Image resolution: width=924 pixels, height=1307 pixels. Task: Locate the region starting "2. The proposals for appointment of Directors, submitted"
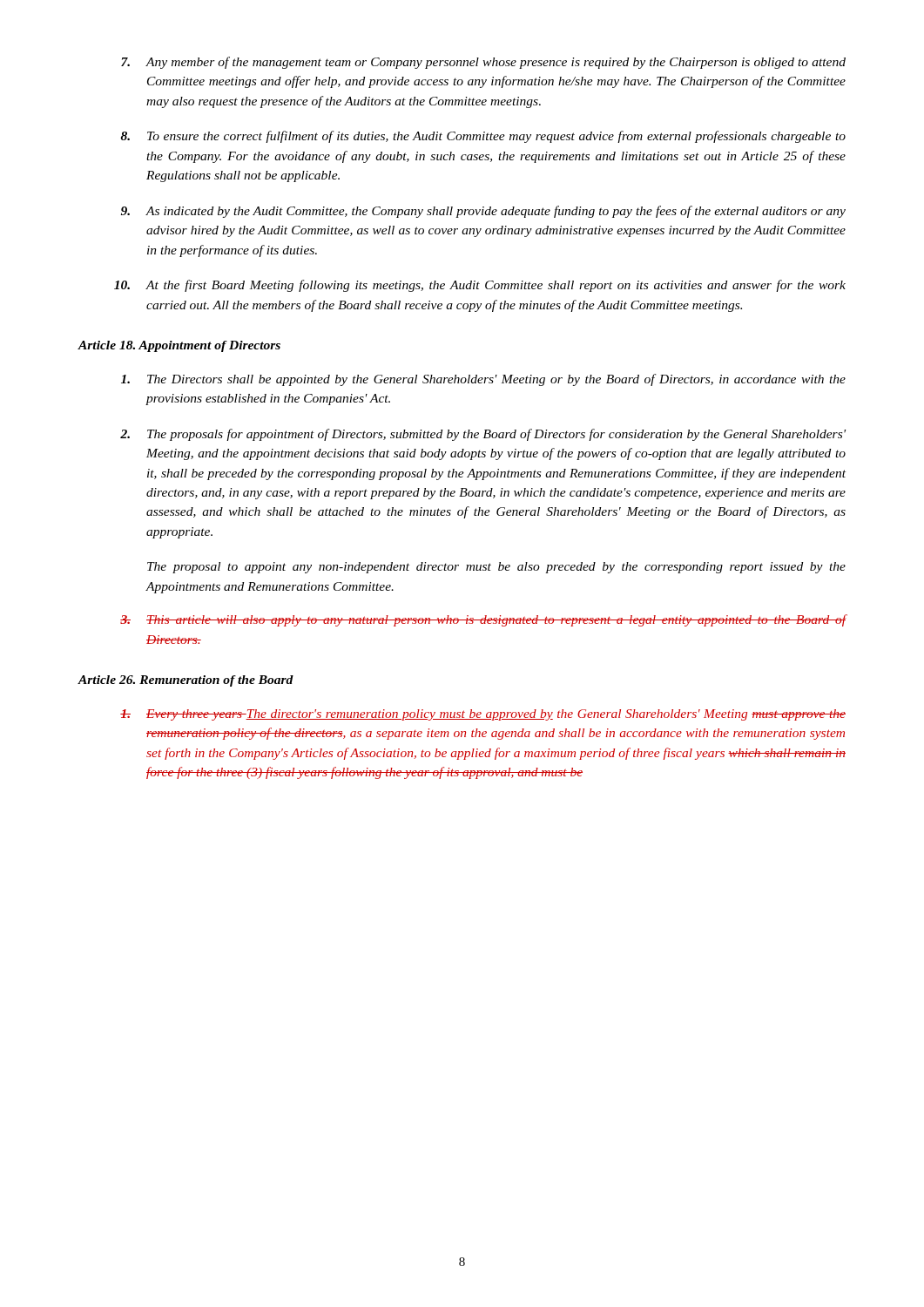(462, 483)
